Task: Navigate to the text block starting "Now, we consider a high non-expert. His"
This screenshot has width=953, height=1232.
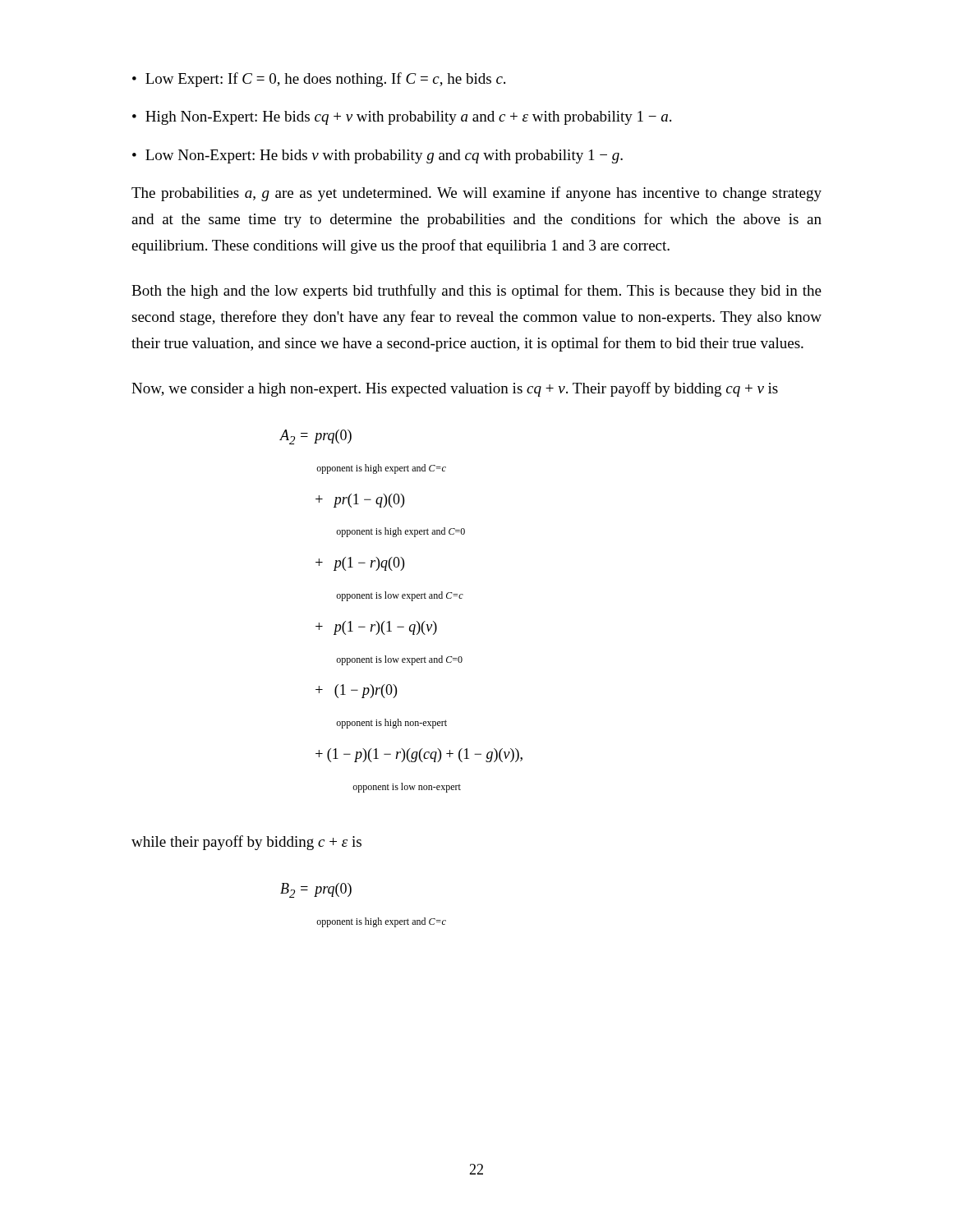Action: coord(455,388)
